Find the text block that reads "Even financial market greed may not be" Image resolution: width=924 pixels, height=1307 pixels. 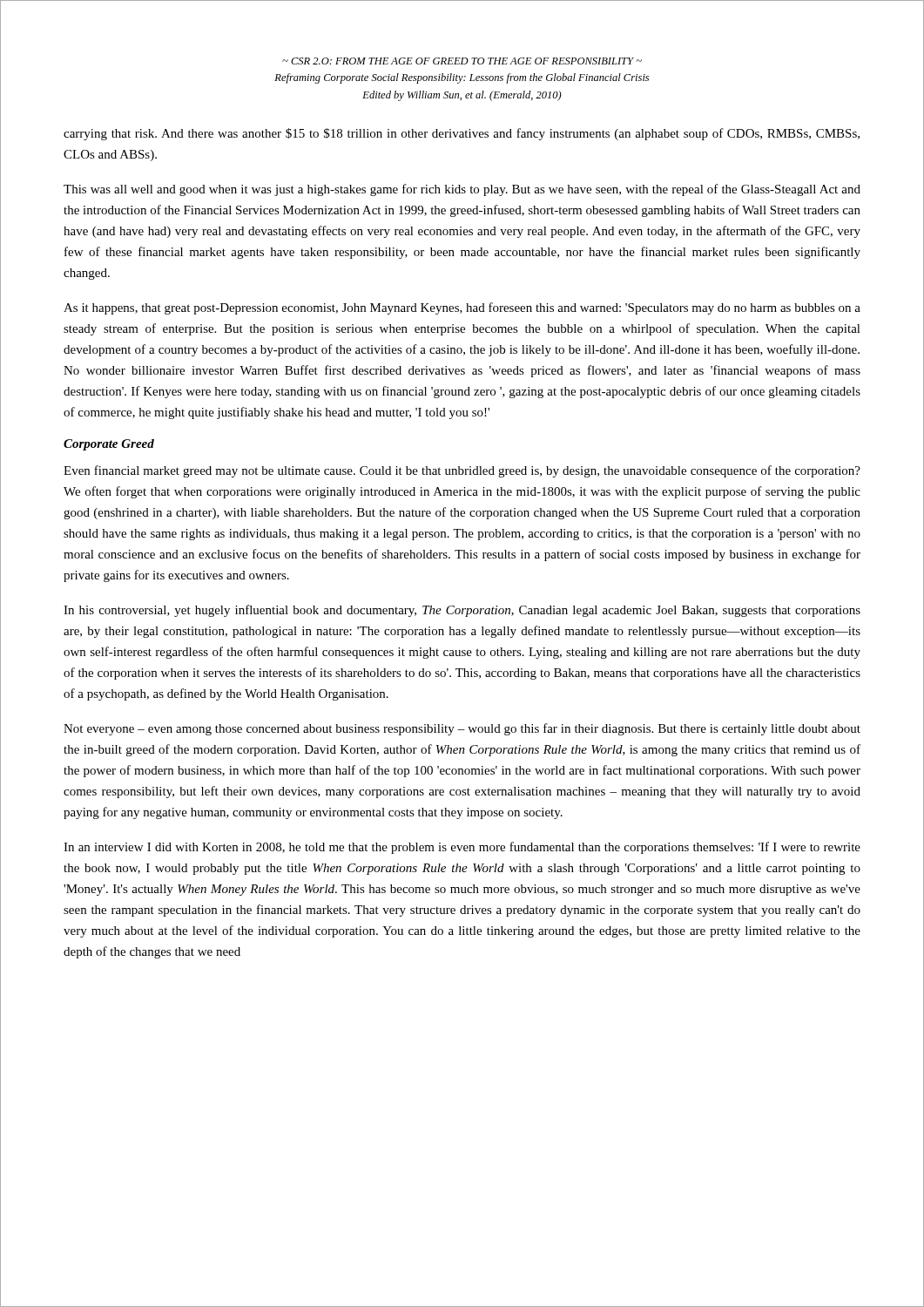tap(462, 523)
